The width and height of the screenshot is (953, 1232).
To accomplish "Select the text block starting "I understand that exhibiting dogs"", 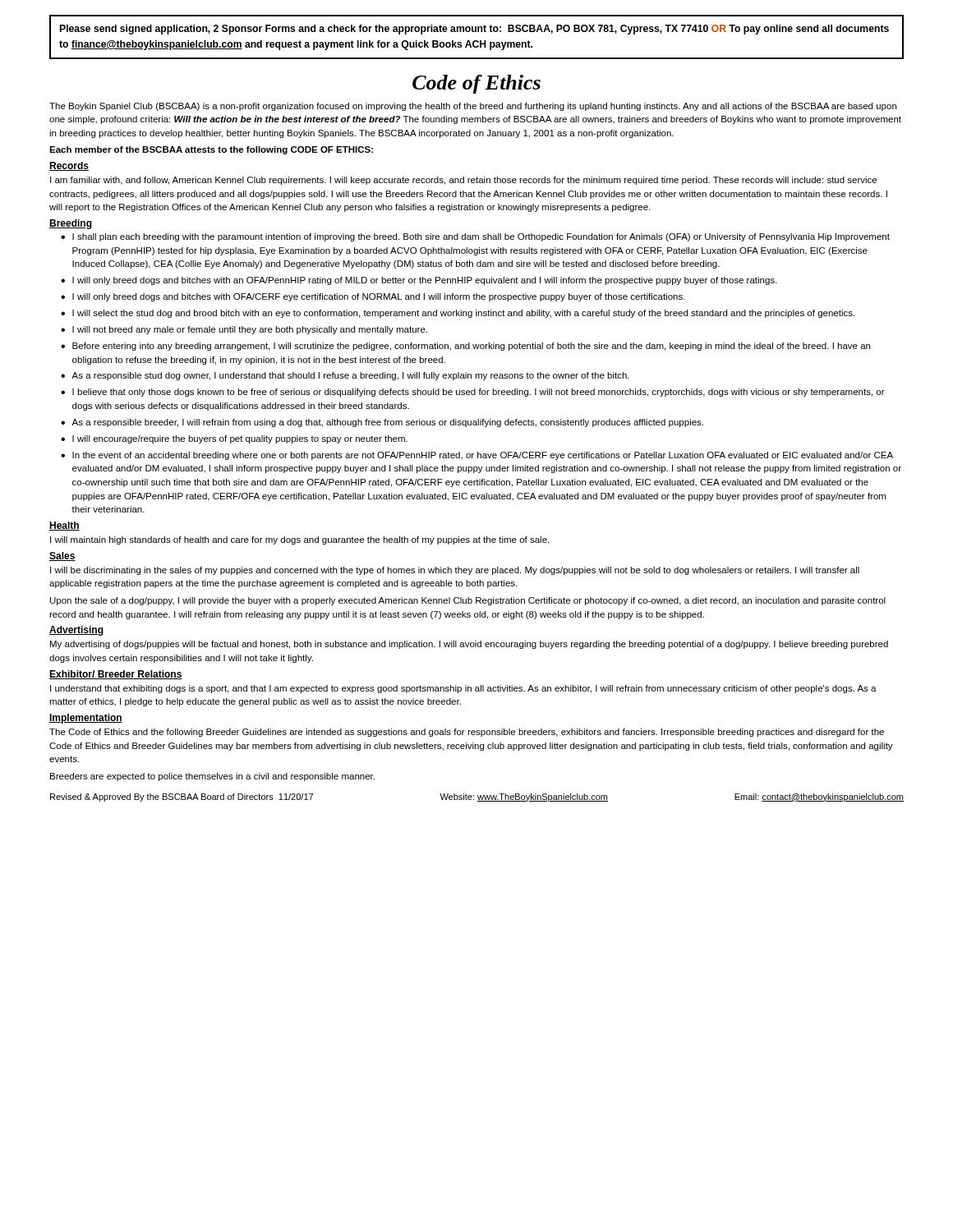I will (463, 695).
